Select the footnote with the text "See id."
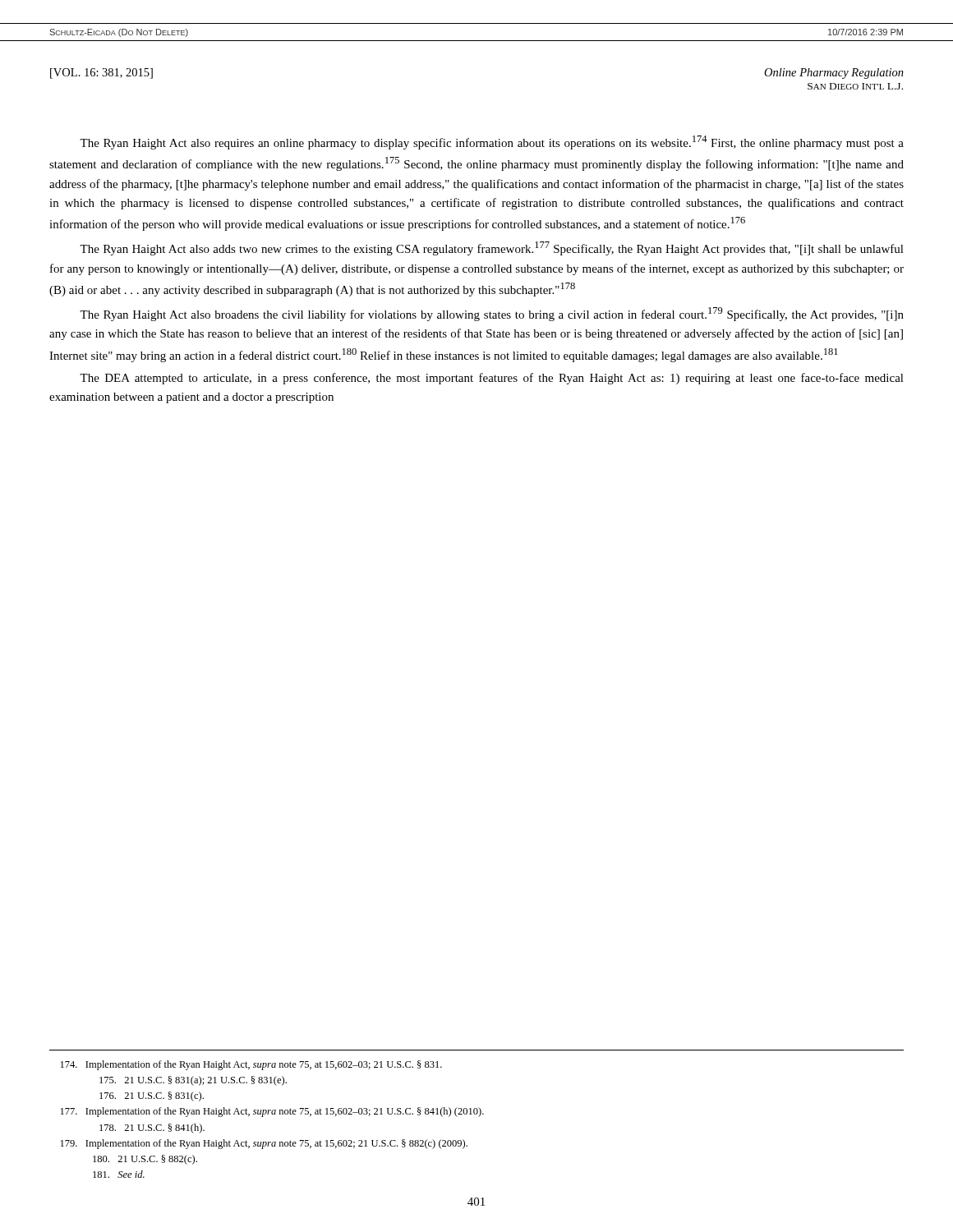This screenshot has height=1232, width=953. click(119, 1174)
